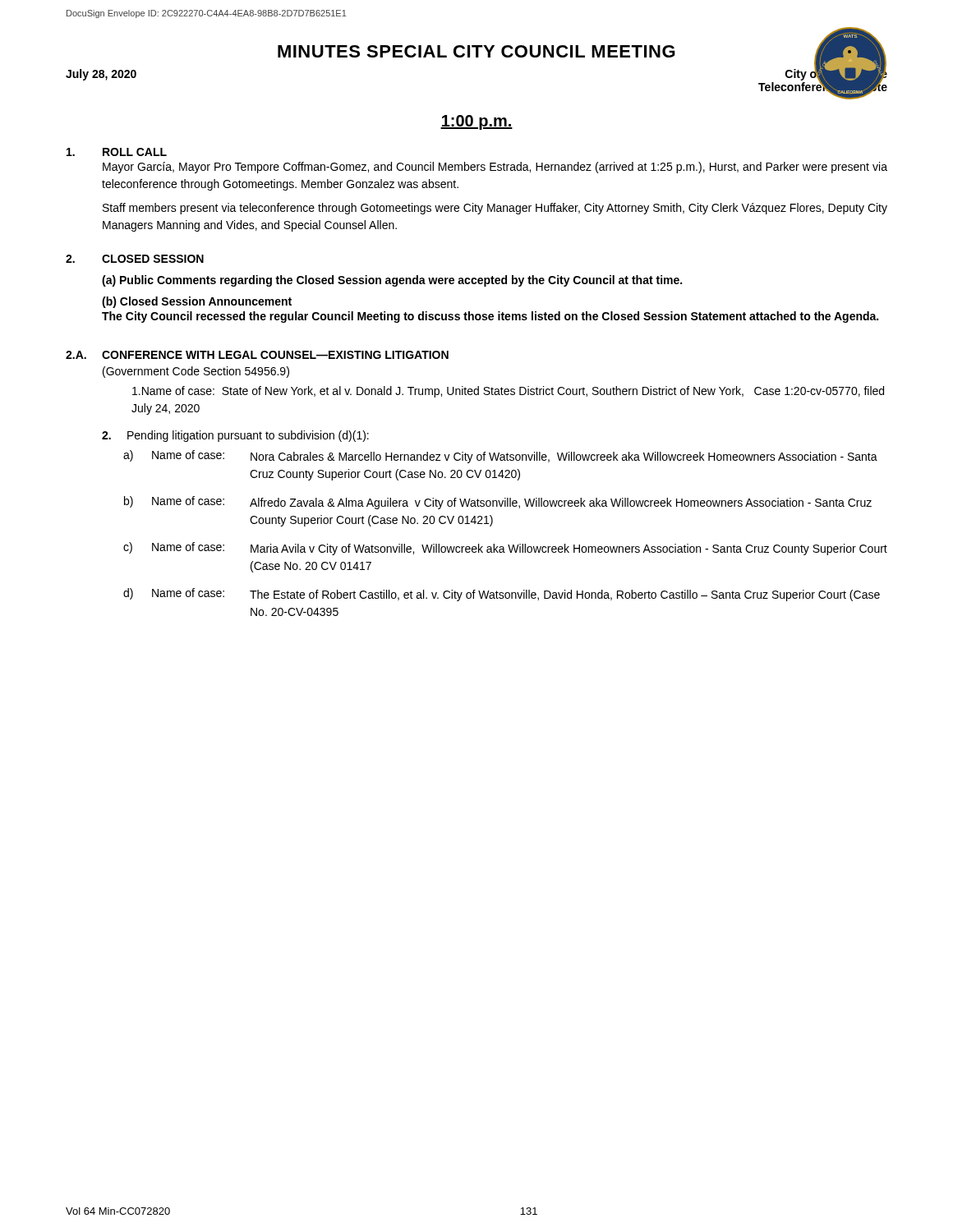The height and width of the screenshot is (1232, 953).
Task: Locate the text block with the text "Staff members present via teleconference"
Action: 495,216
